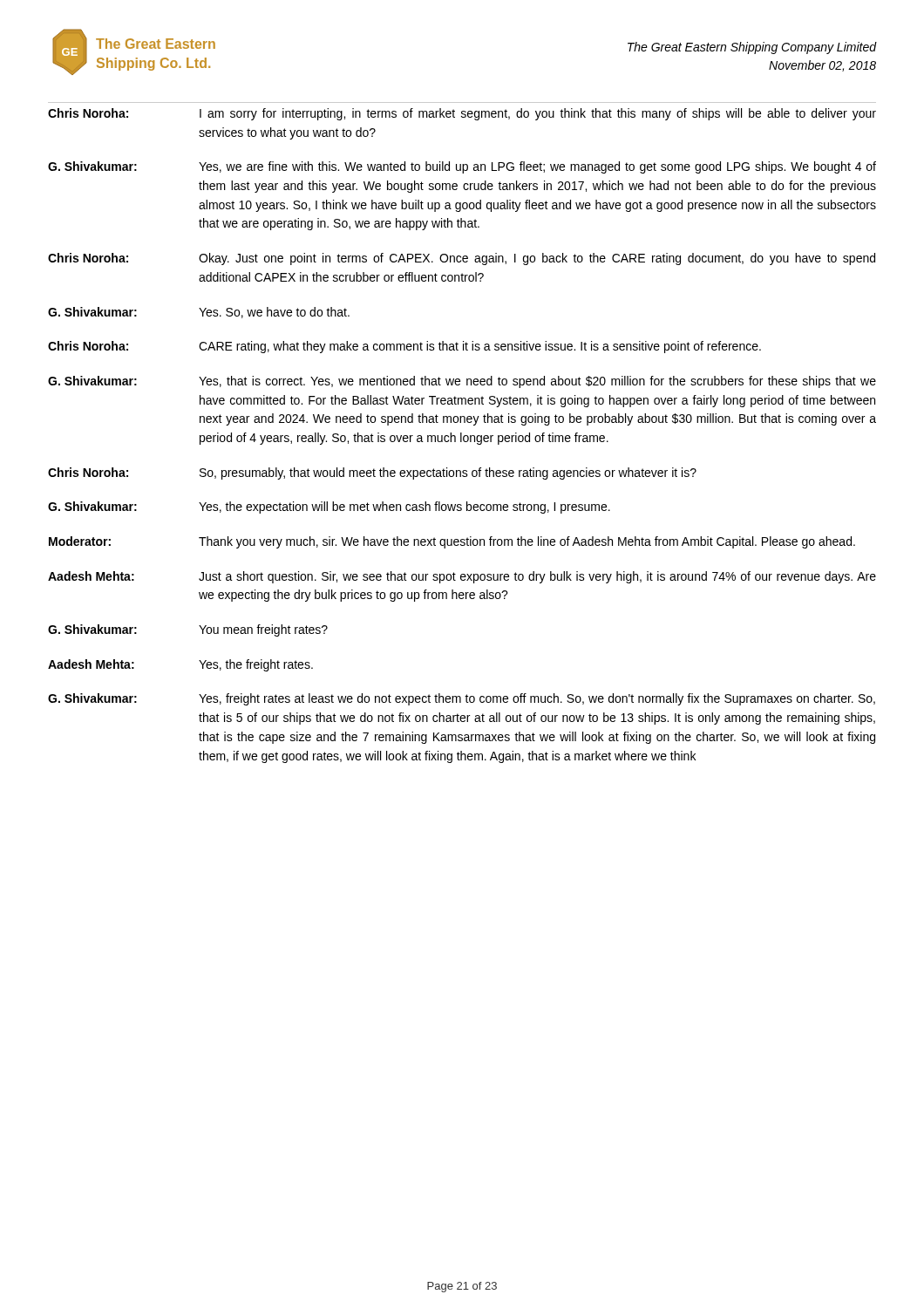Locate the block starting "G. Shivakumar: Yes. So, we have"
The image size is (924, 1308).
click(199, 313)
